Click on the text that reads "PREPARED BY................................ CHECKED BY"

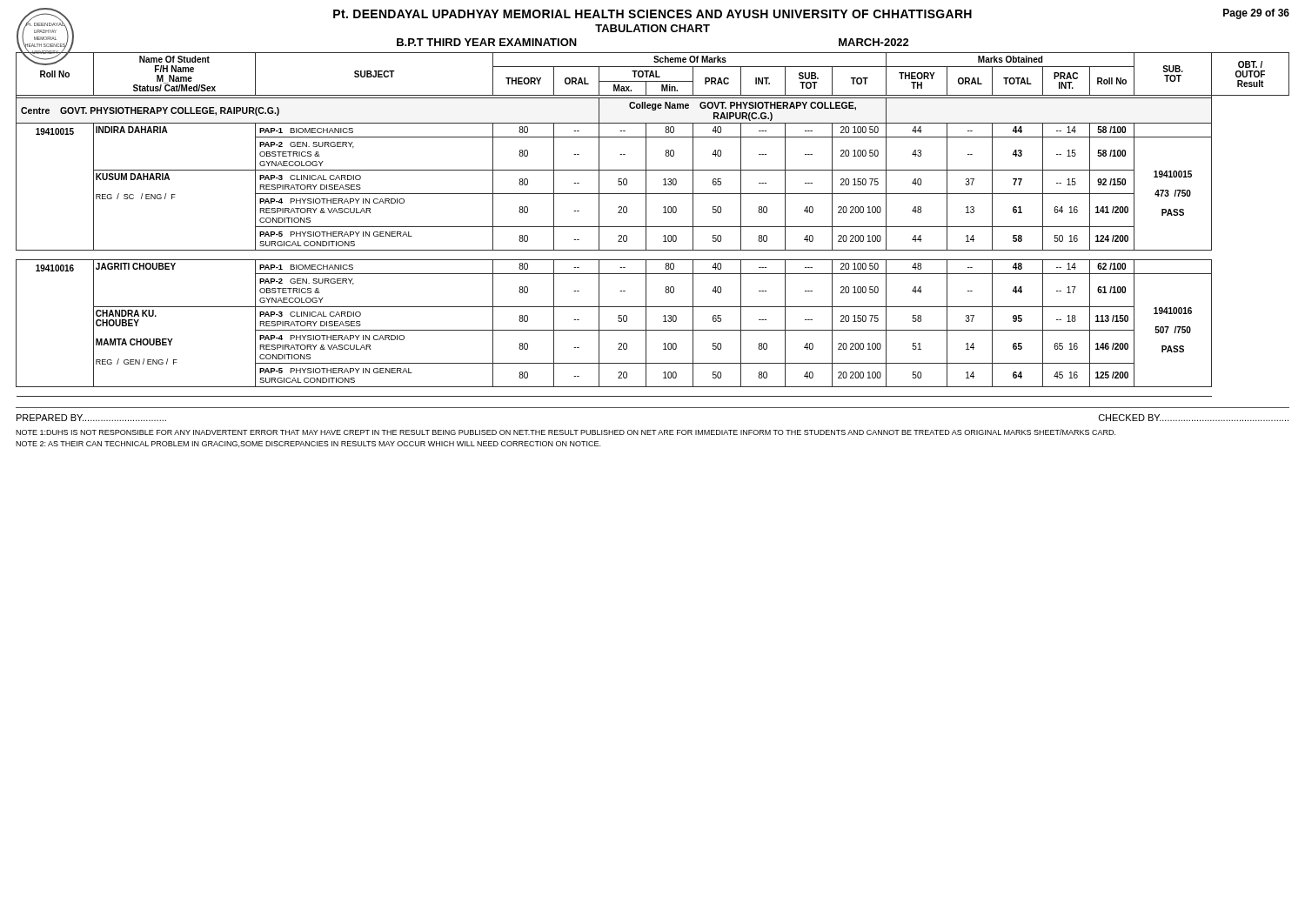652,418
